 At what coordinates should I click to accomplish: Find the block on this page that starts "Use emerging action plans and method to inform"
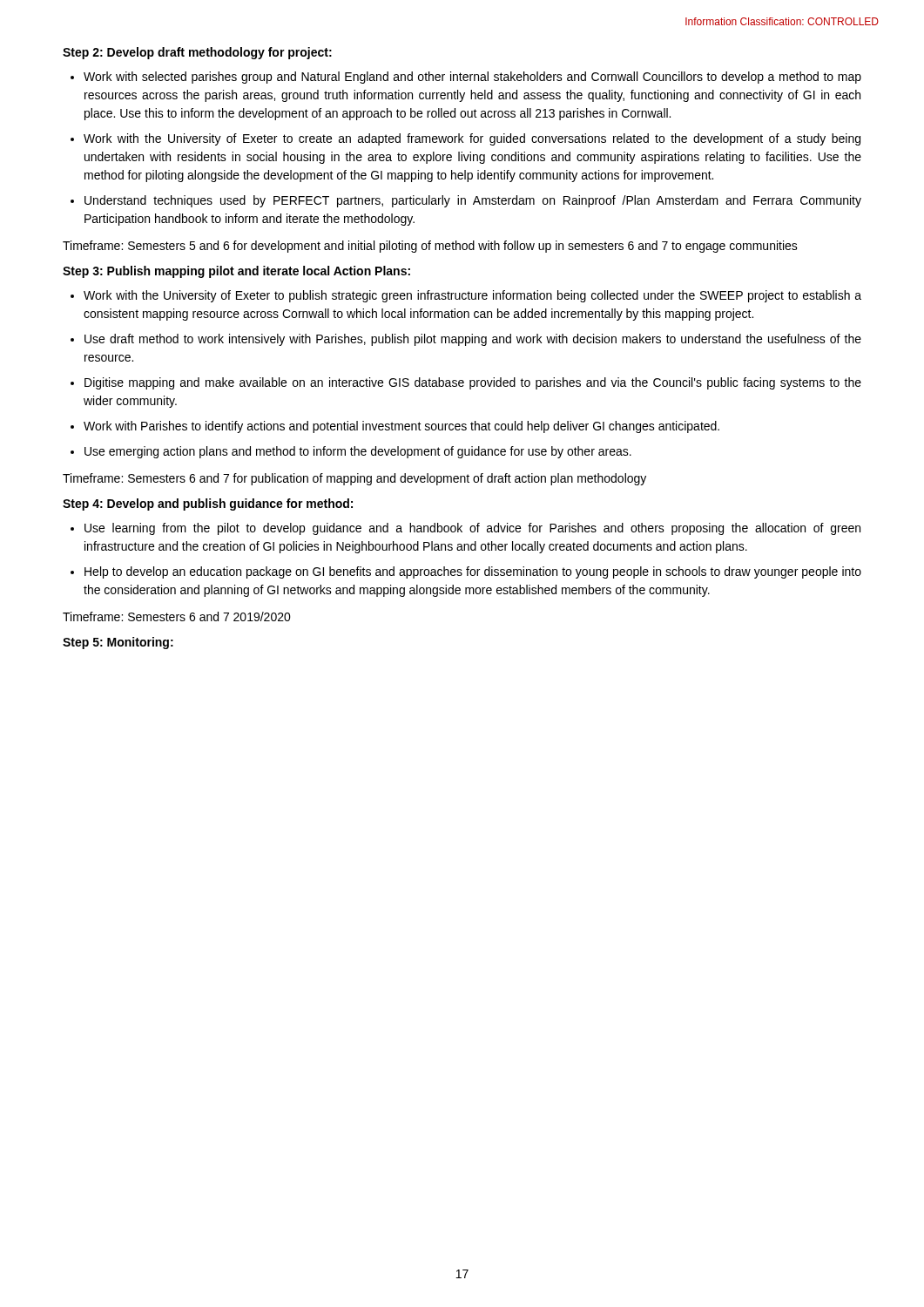coord(358,451)
